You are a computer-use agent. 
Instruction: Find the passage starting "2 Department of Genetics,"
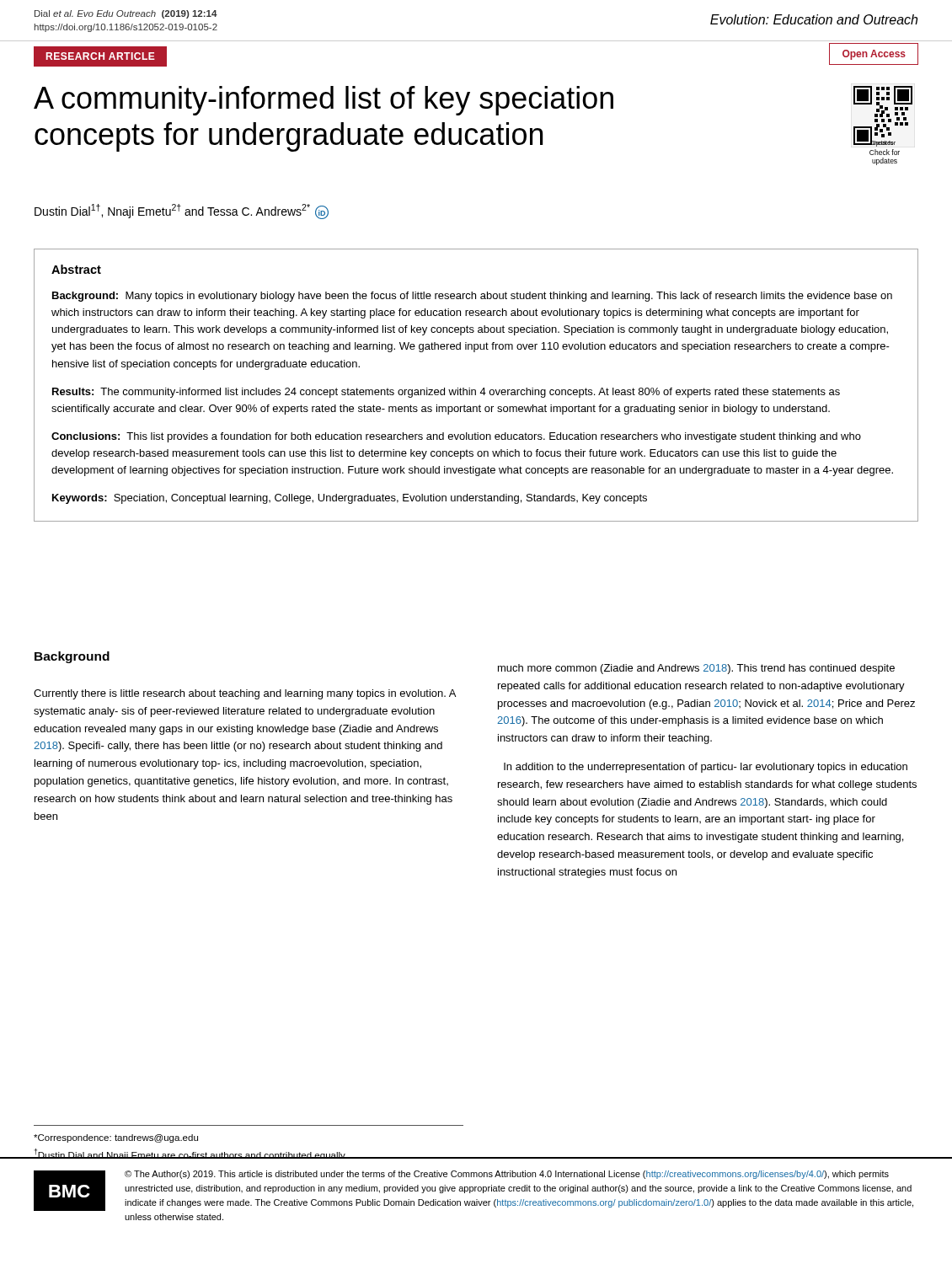coord(181,1179)
